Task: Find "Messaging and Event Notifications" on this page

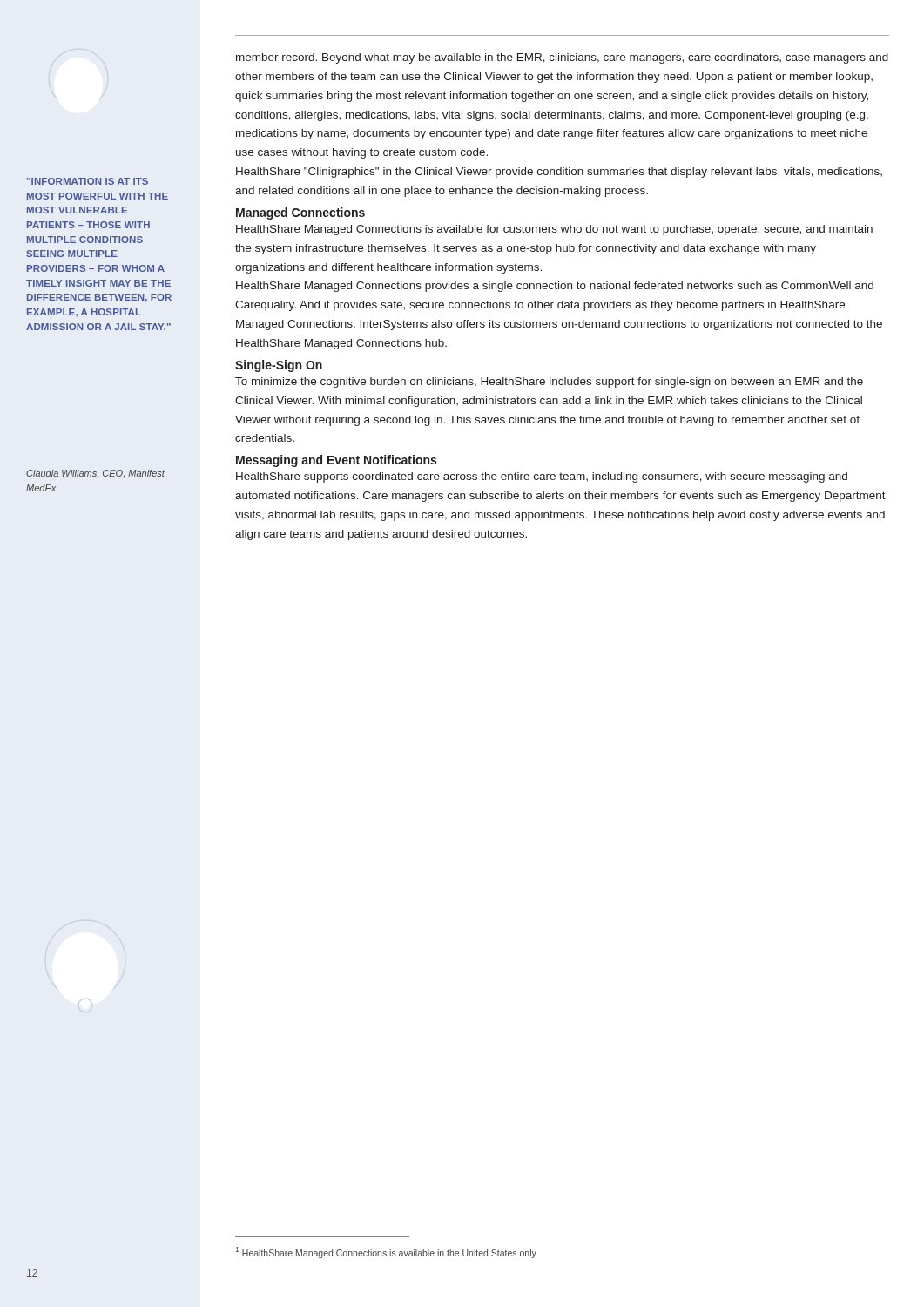Action: pos(336,460)
